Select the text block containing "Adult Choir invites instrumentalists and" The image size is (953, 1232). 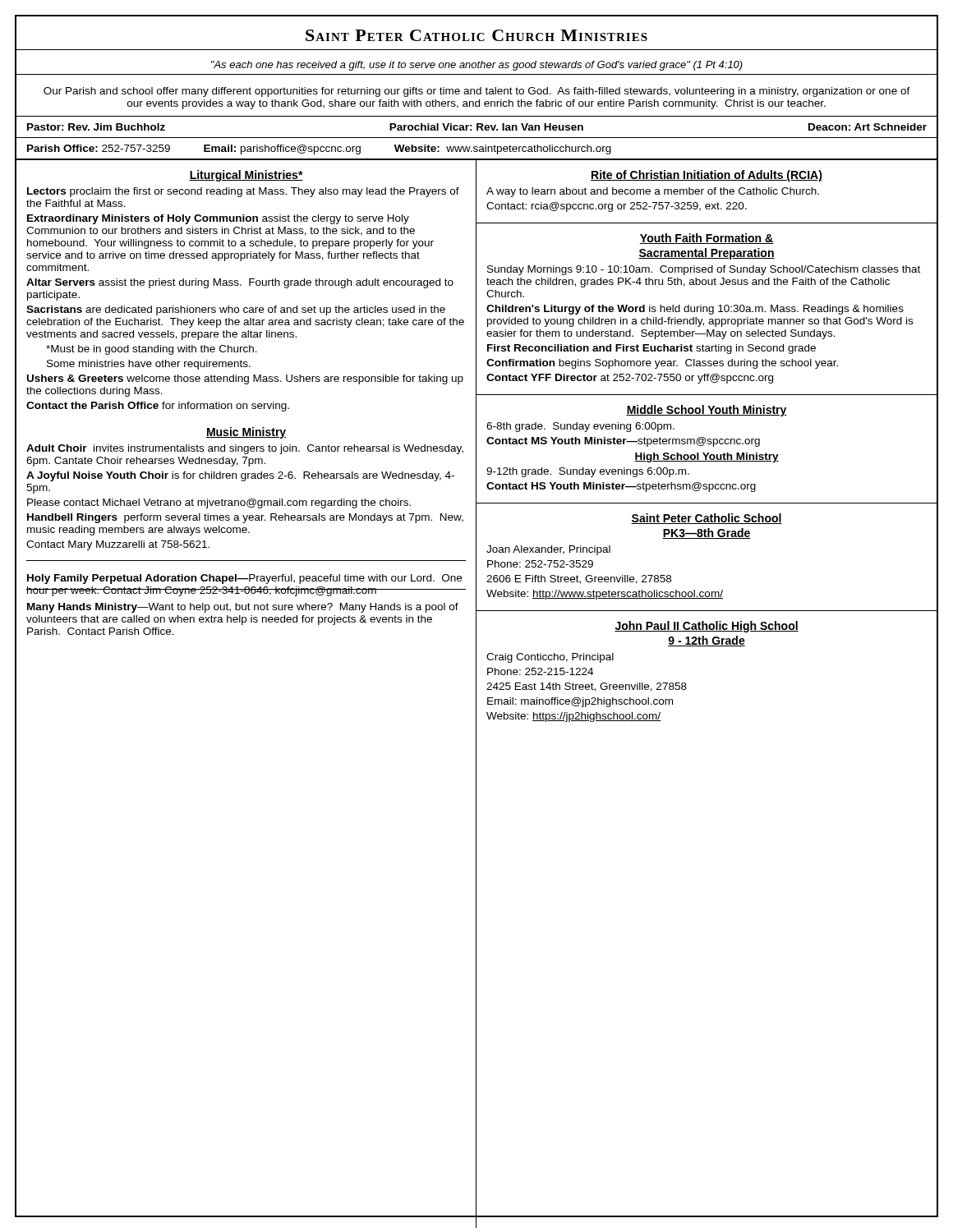pyautogui.click(x=246, y=496)
